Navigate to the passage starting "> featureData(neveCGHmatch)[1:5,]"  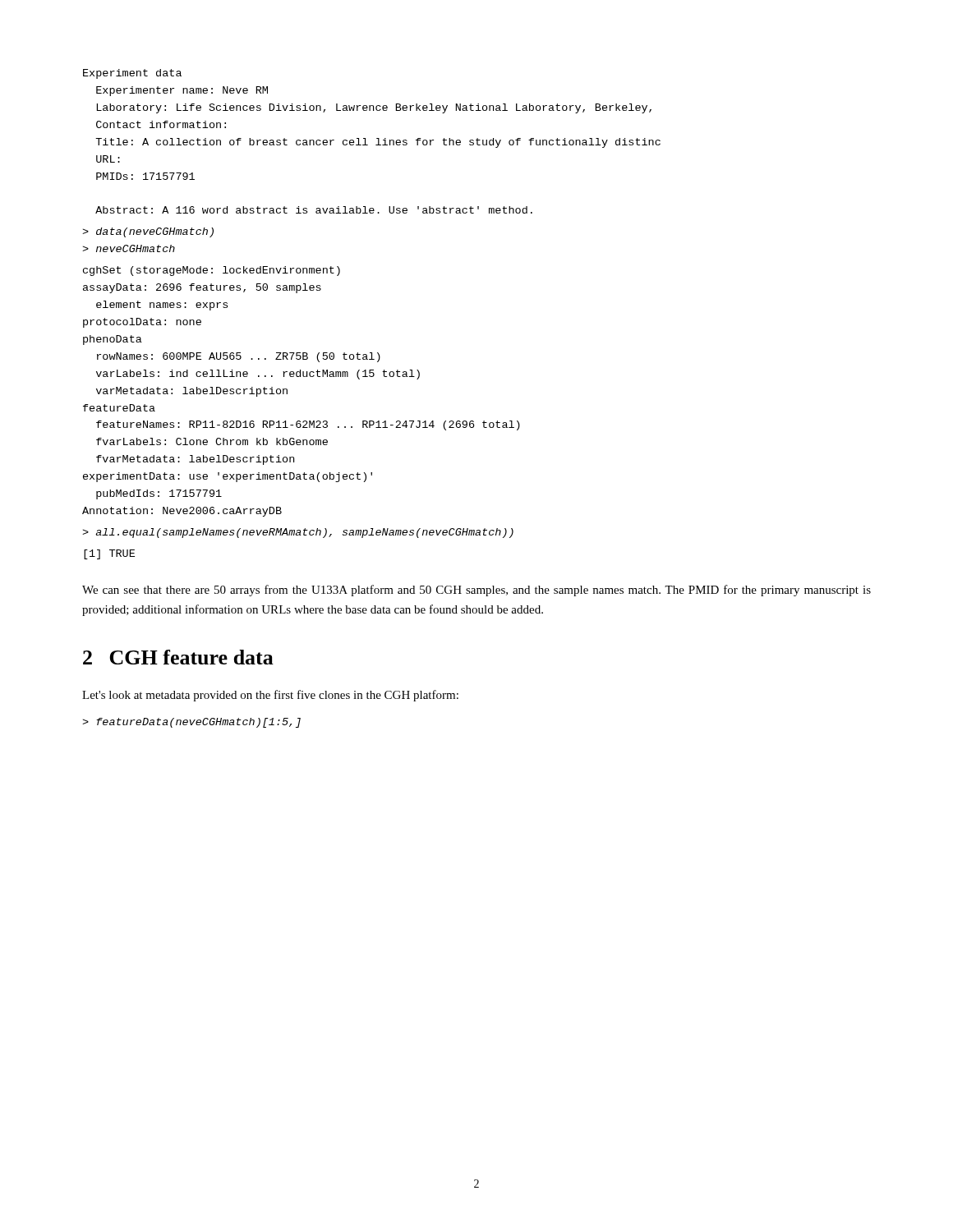191,723
